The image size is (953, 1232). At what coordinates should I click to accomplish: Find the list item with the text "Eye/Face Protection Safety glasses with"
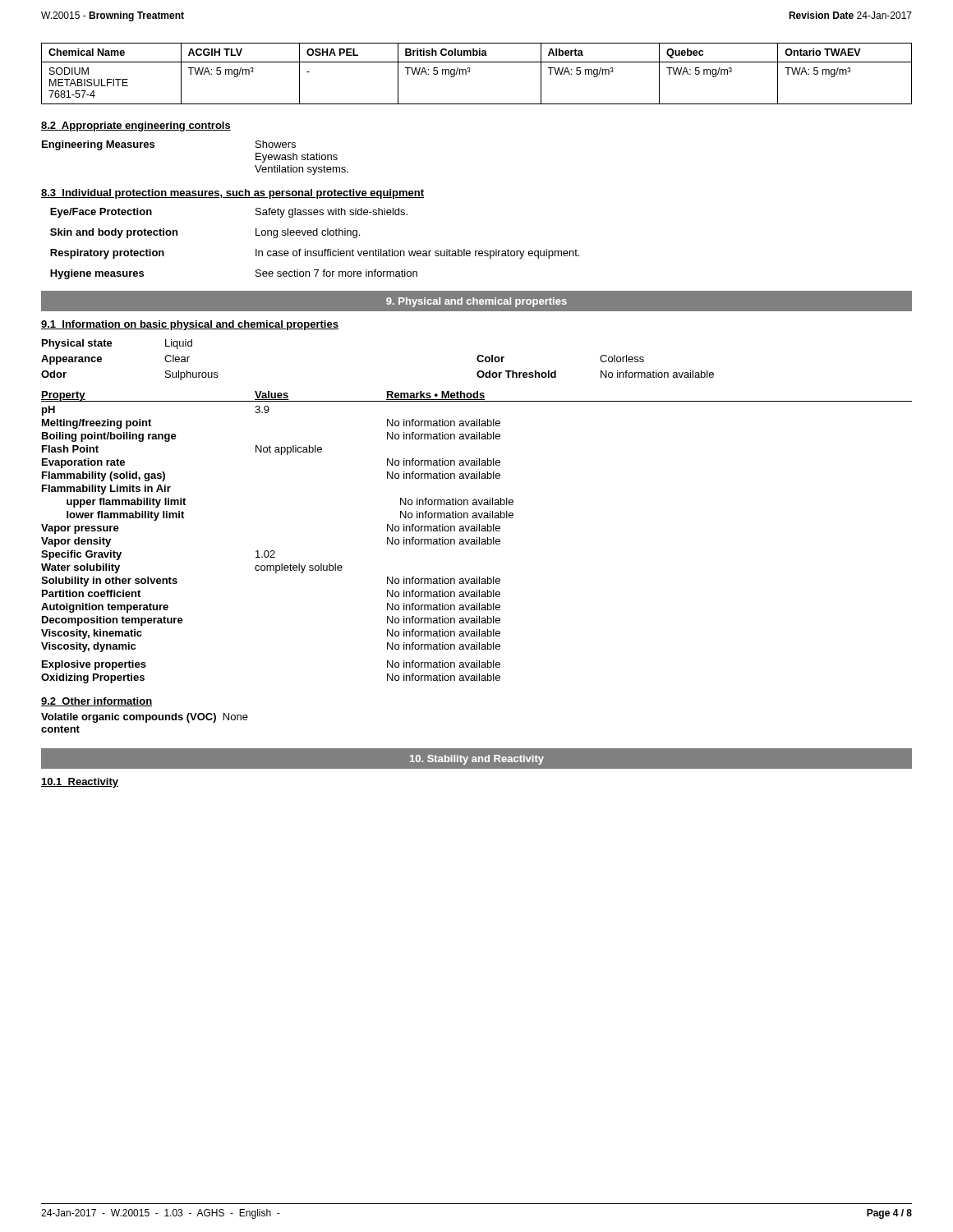click(102, 212)
